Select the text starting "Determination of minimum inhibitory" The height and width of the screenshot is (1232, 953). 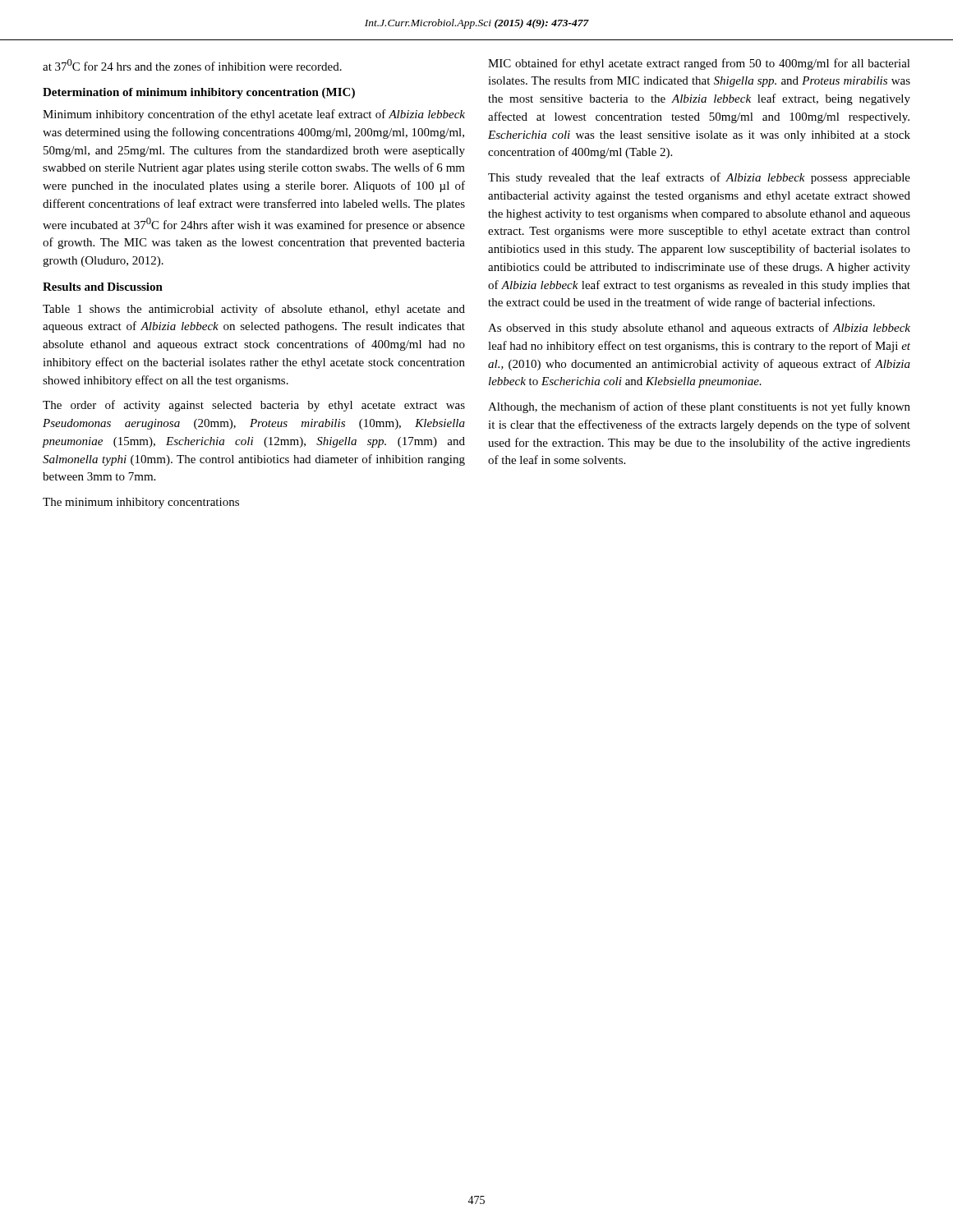199,92
